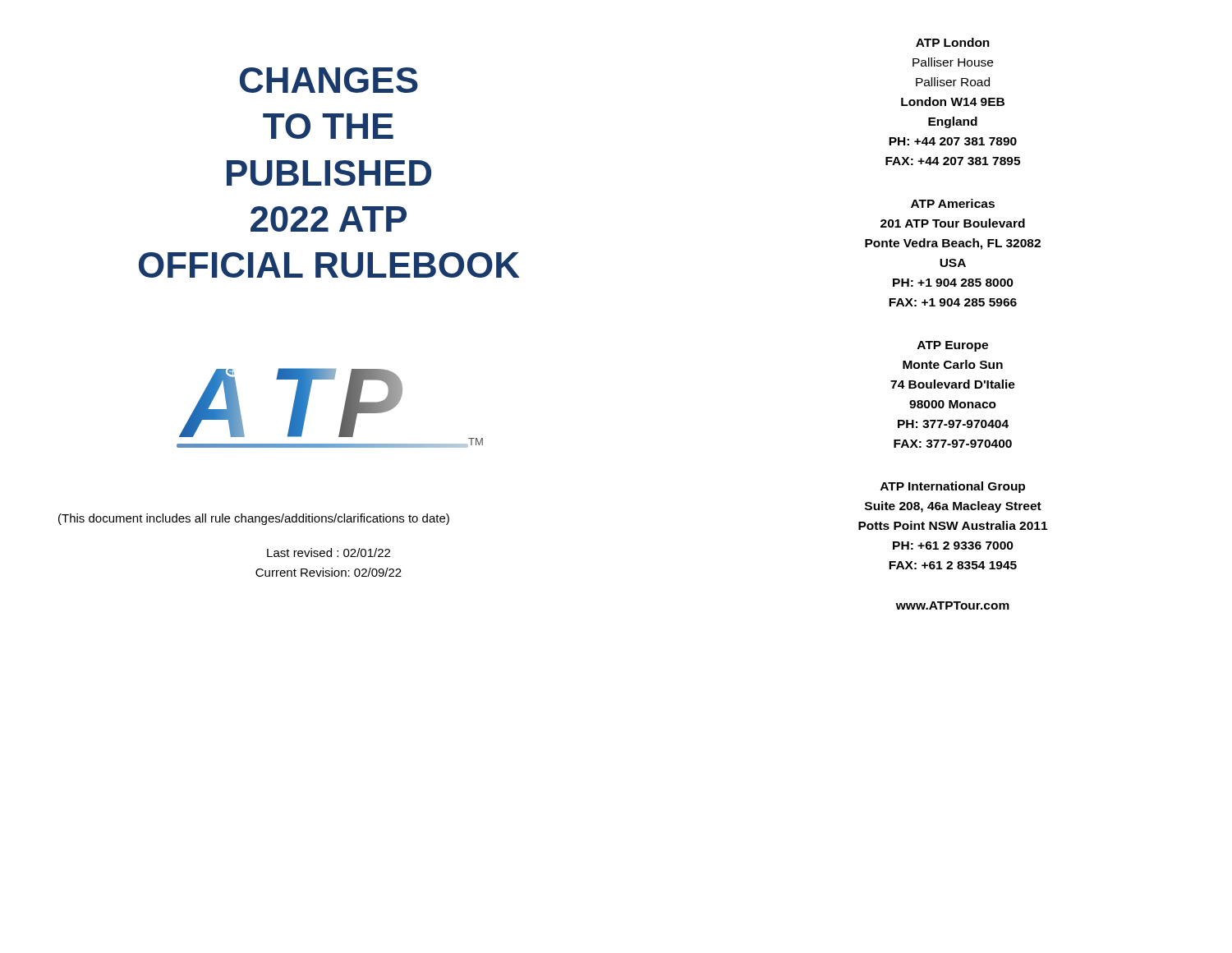Navigate to the text starting "(This document includes"
This screenshot has width=1232, height=953.
[254, 518]
